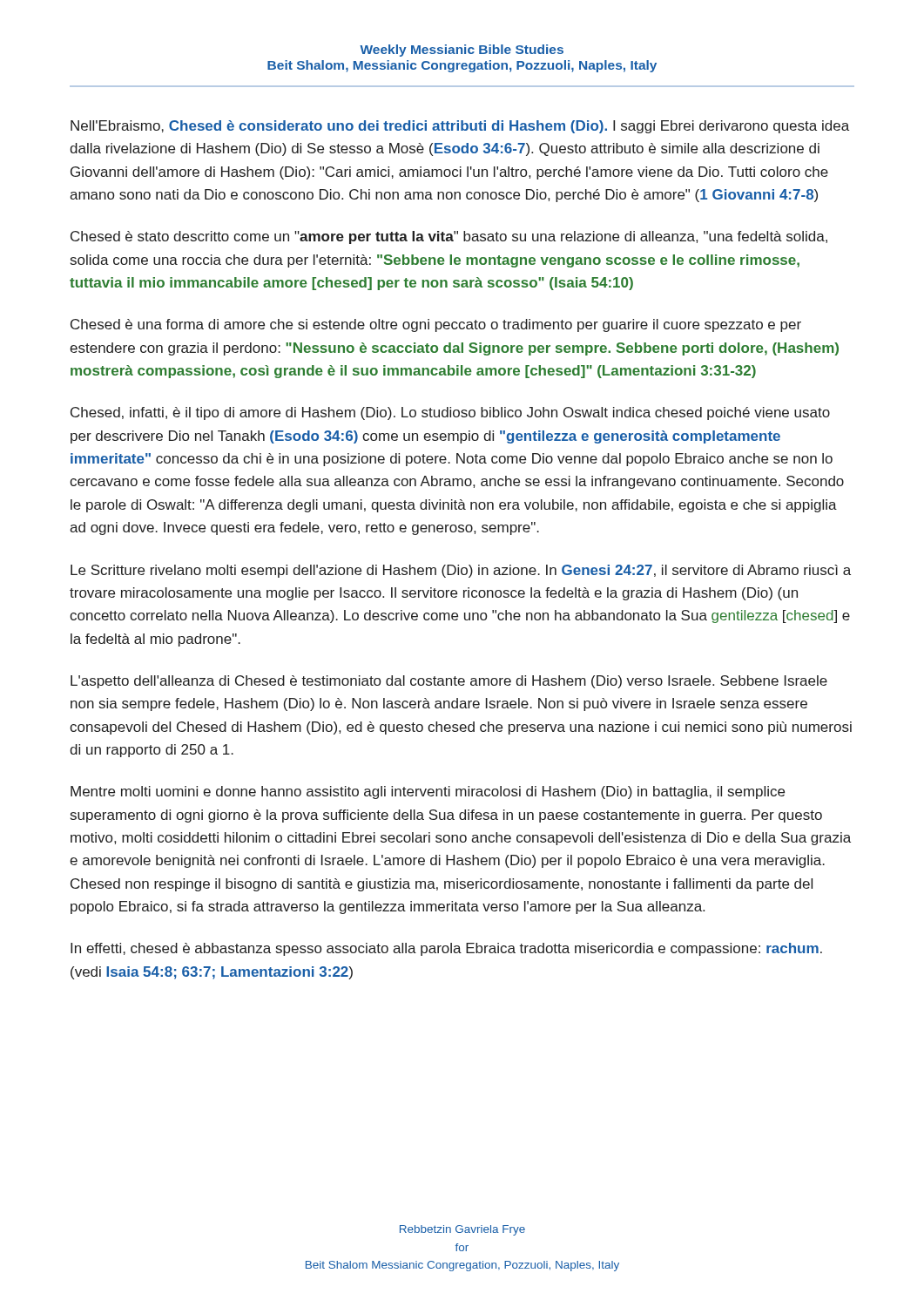Find the region starting "In effetti, chesed"
Viewport: 924px width, 1307px height.
point(446,960)
